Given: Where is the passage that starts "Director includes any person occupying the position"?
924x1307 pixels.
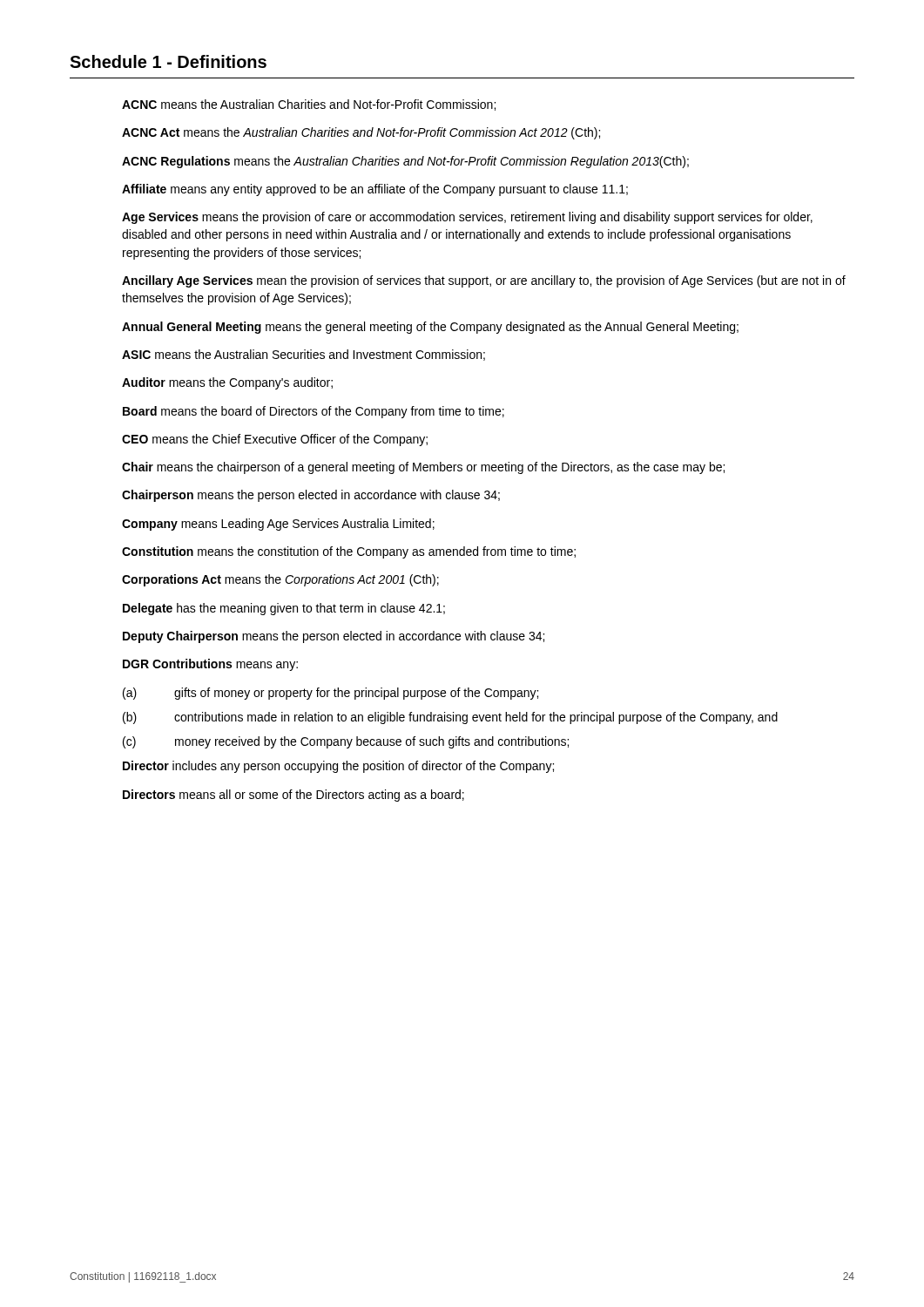Looking at the screenshot, I should click(x=488, y=766).
